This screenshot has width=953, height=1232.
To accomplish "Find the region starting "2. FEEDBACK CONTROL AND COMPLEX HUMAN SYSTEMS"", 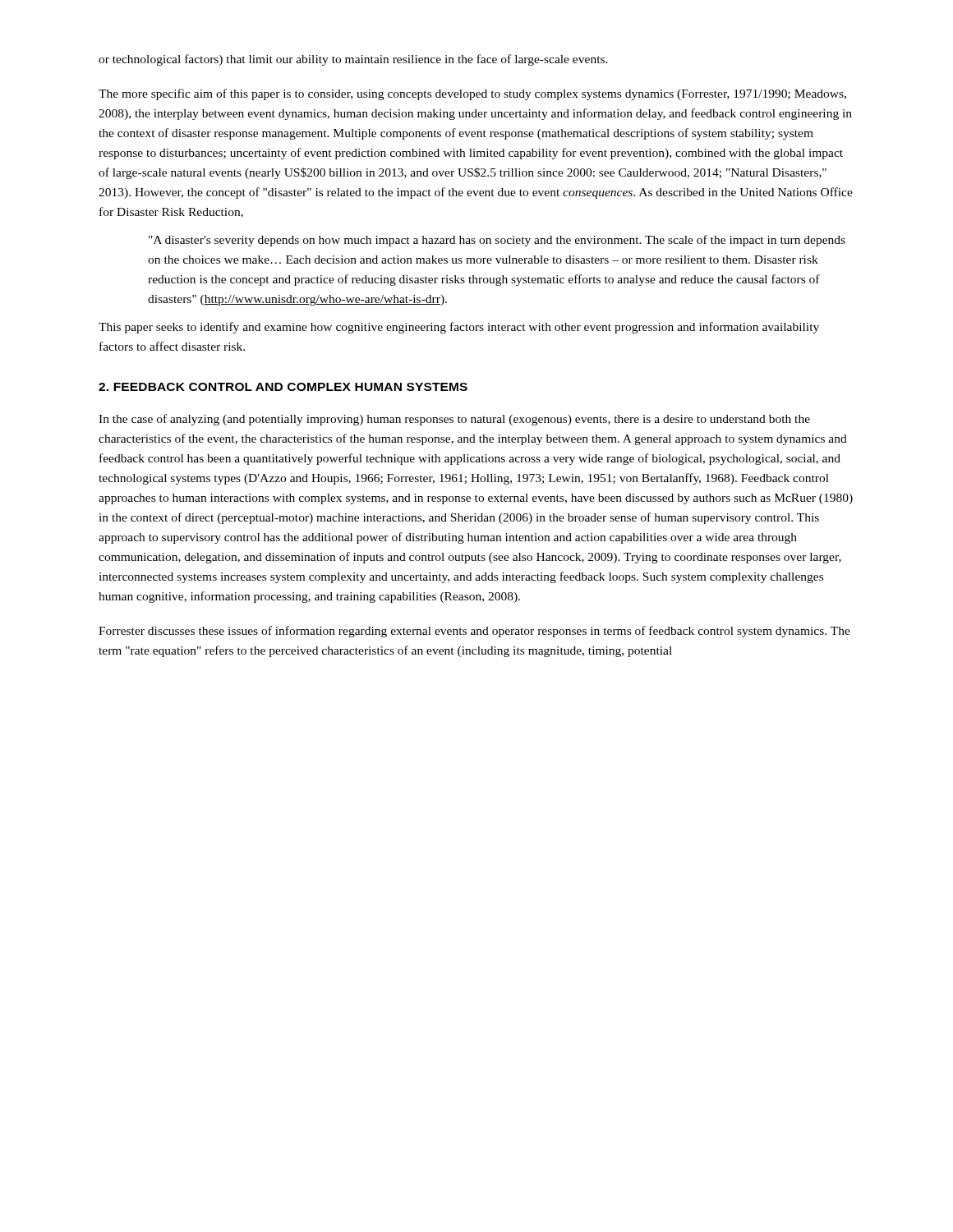I will click(283, 387).
